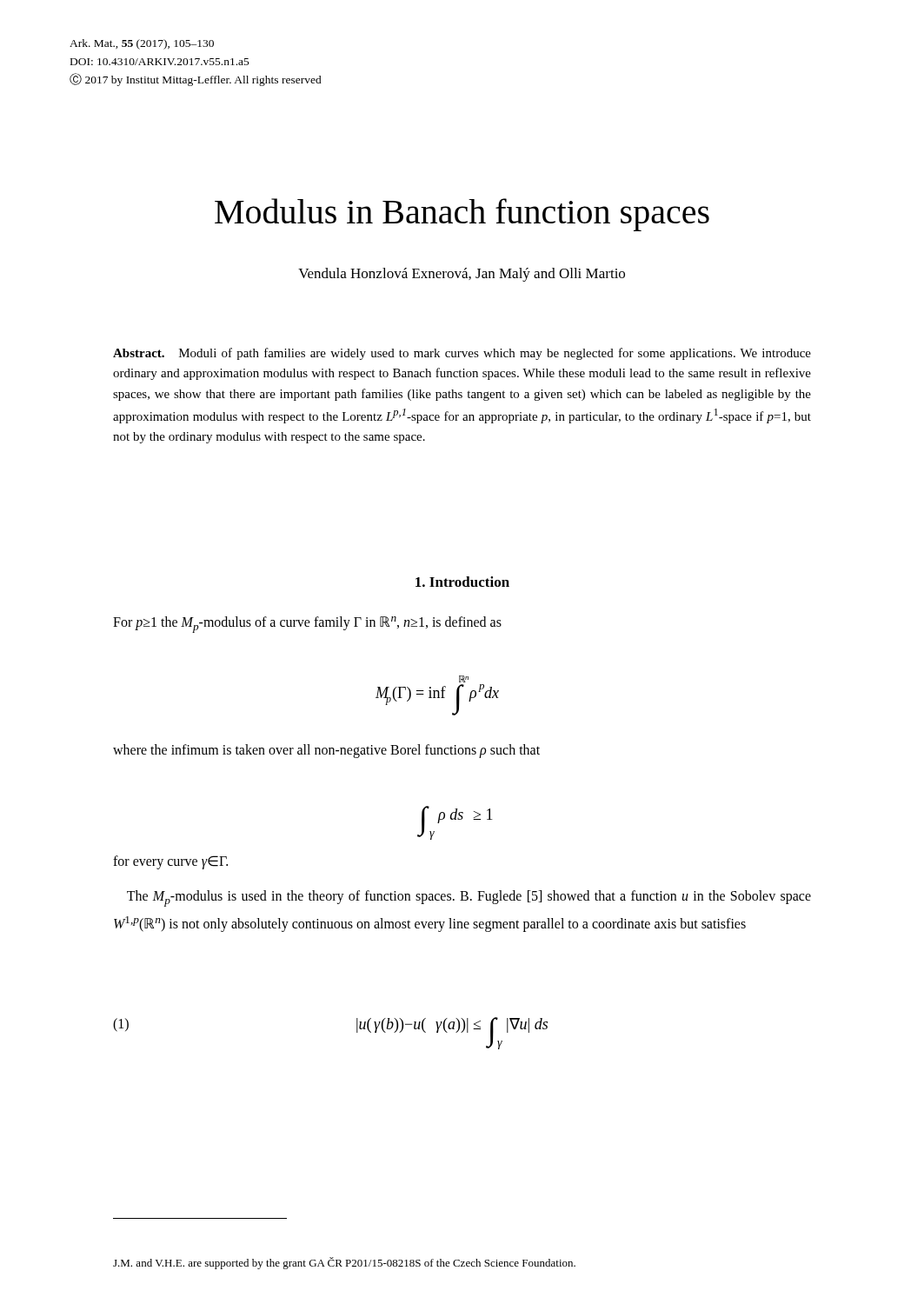Find the passage starting "Abstract. Moduli of path families are widely"

[x=462, y=395]
